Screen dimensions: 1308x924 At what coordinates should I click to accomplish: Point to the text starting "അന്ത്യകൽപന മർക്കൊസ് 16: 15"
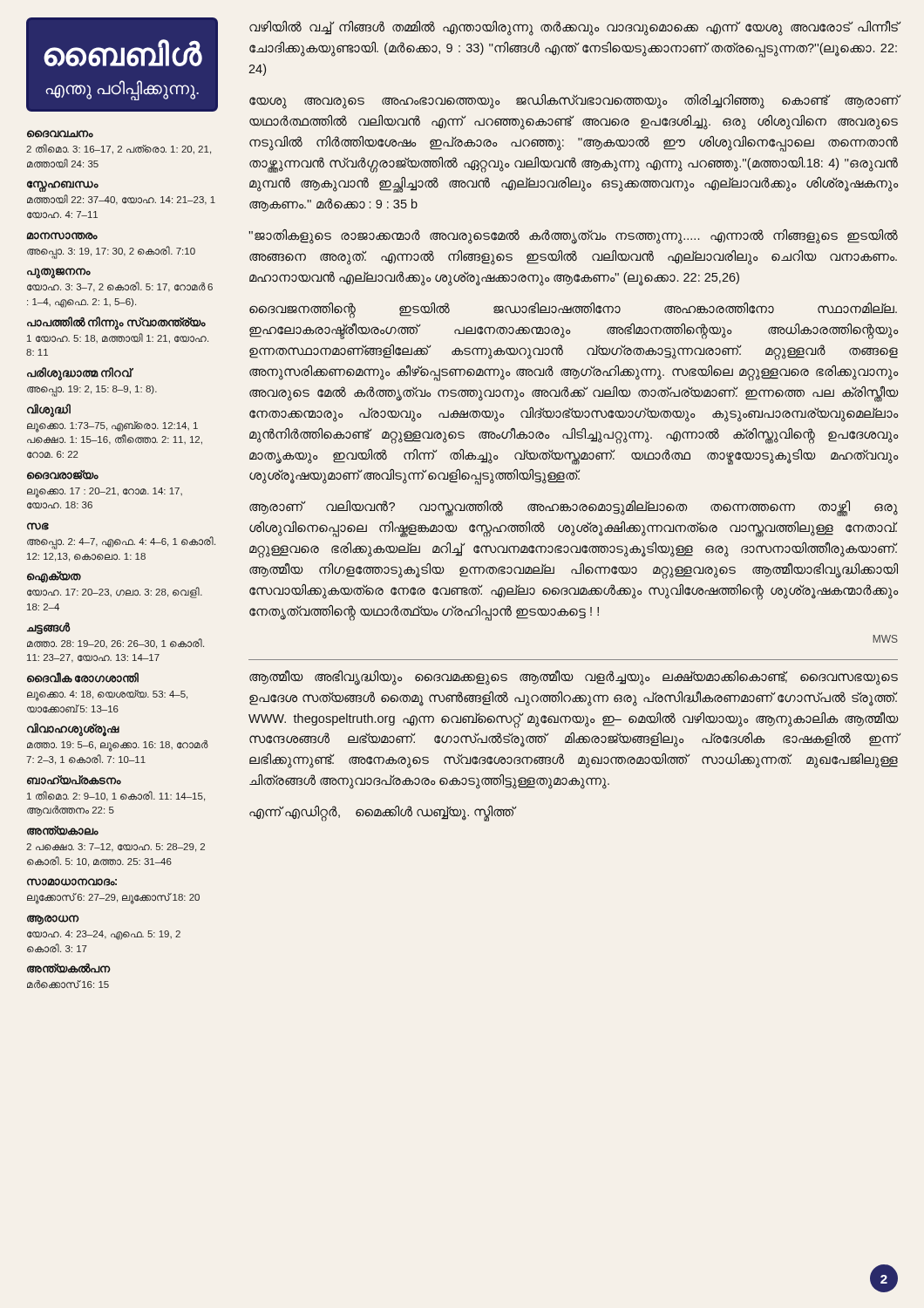69,968
